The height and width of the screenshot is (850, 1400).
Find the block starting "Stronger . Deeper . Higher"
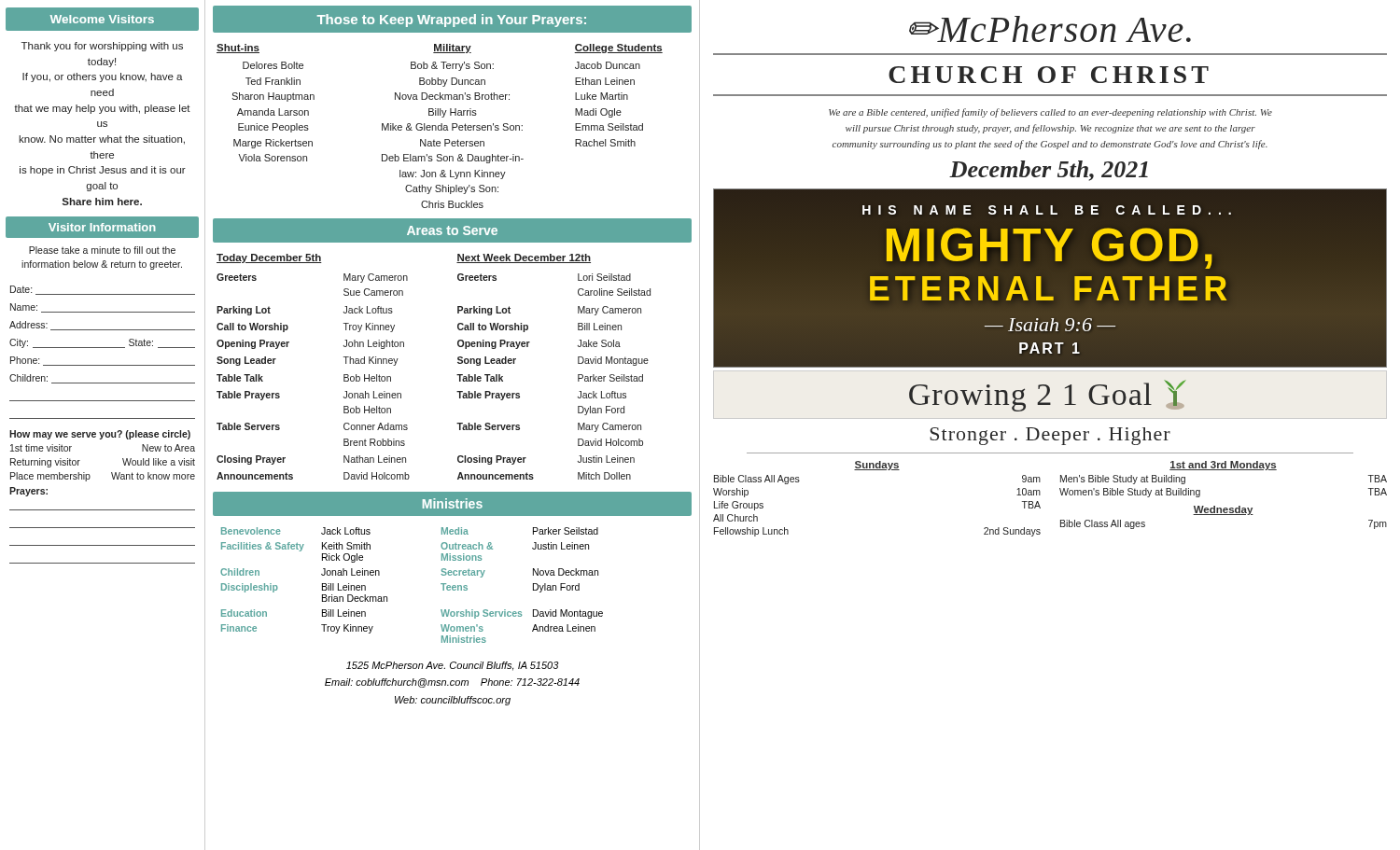point(1050,434)
